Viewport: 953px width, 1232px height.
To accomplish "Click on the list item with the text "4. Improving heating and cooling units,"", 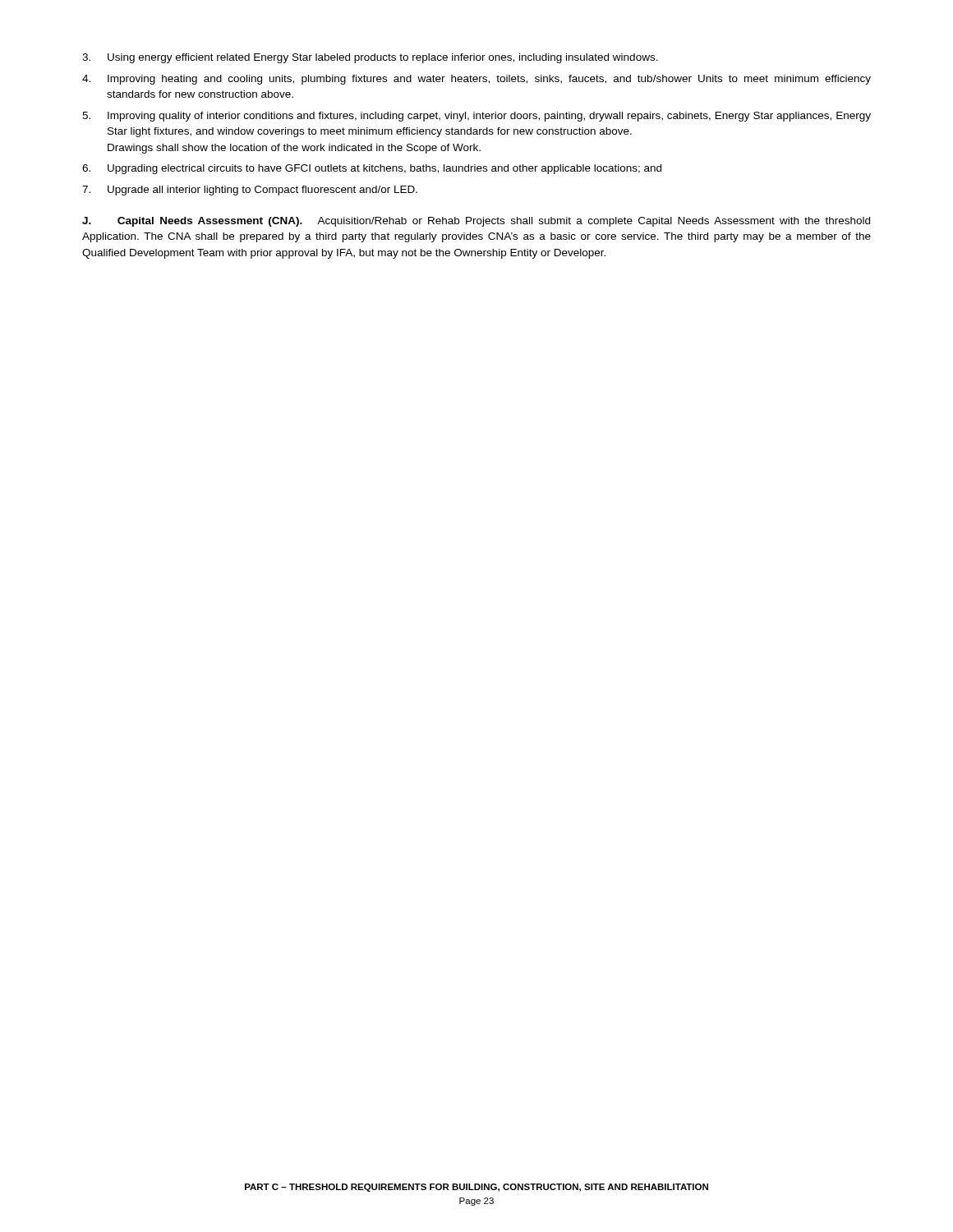I will point(476,86).
